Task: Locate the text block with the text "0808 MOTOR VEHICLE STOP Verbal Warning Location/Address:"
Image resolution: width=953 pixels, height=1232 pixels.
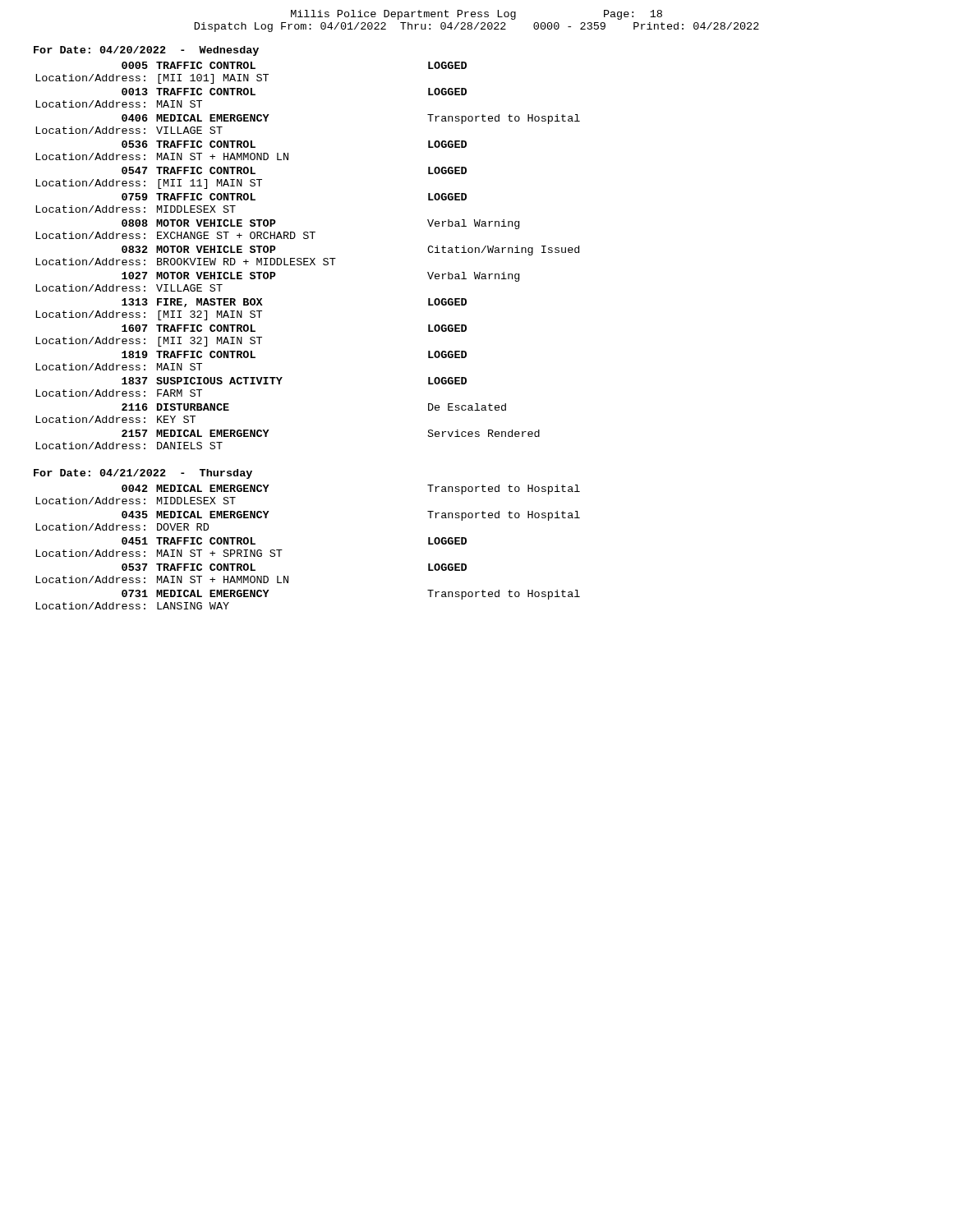Action: 476,230
